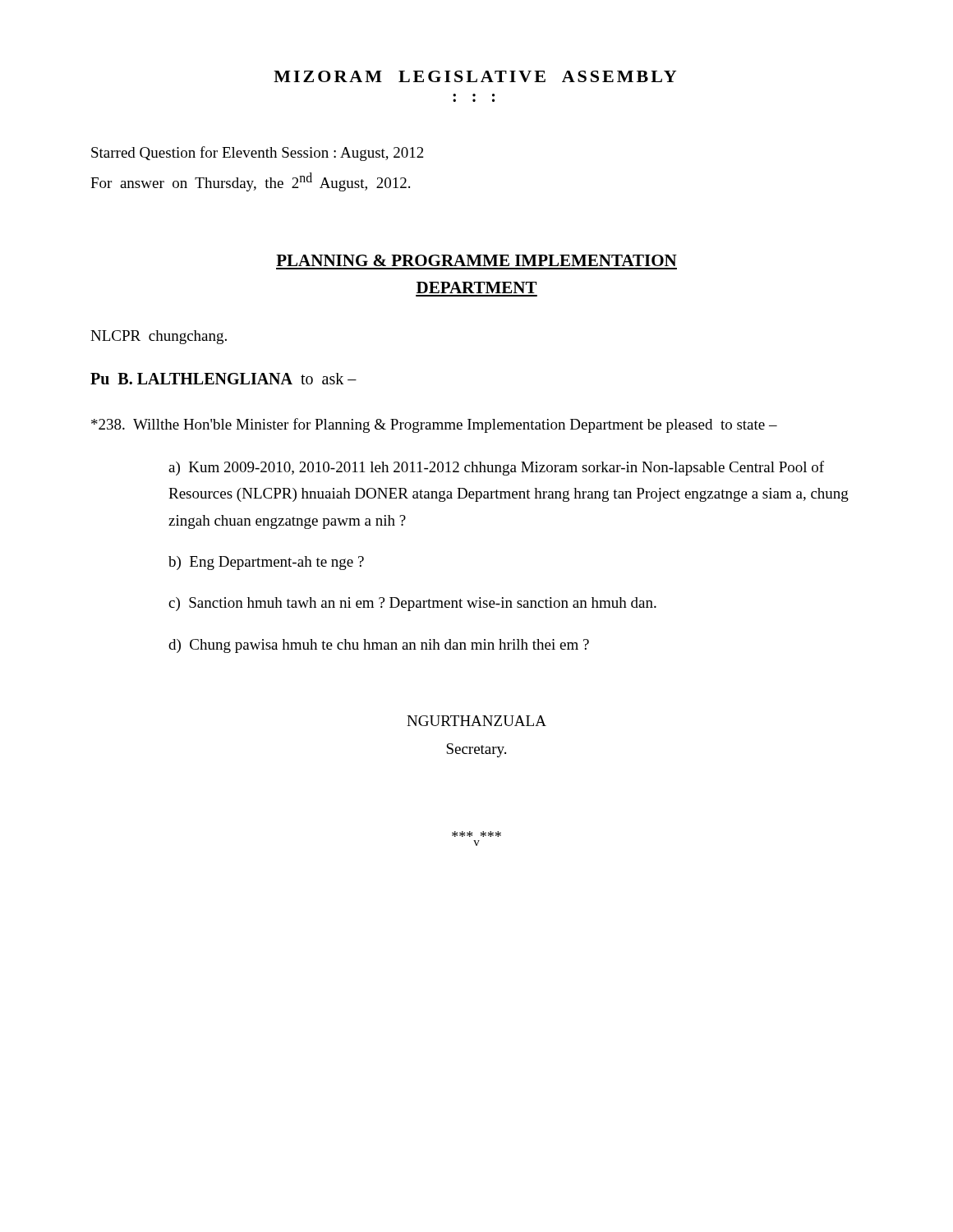The height and width of the screenshot is (1232, 953).
Task: Locate the text "b) Eng Department-ah te nge ?"
Action: [266, 561]
